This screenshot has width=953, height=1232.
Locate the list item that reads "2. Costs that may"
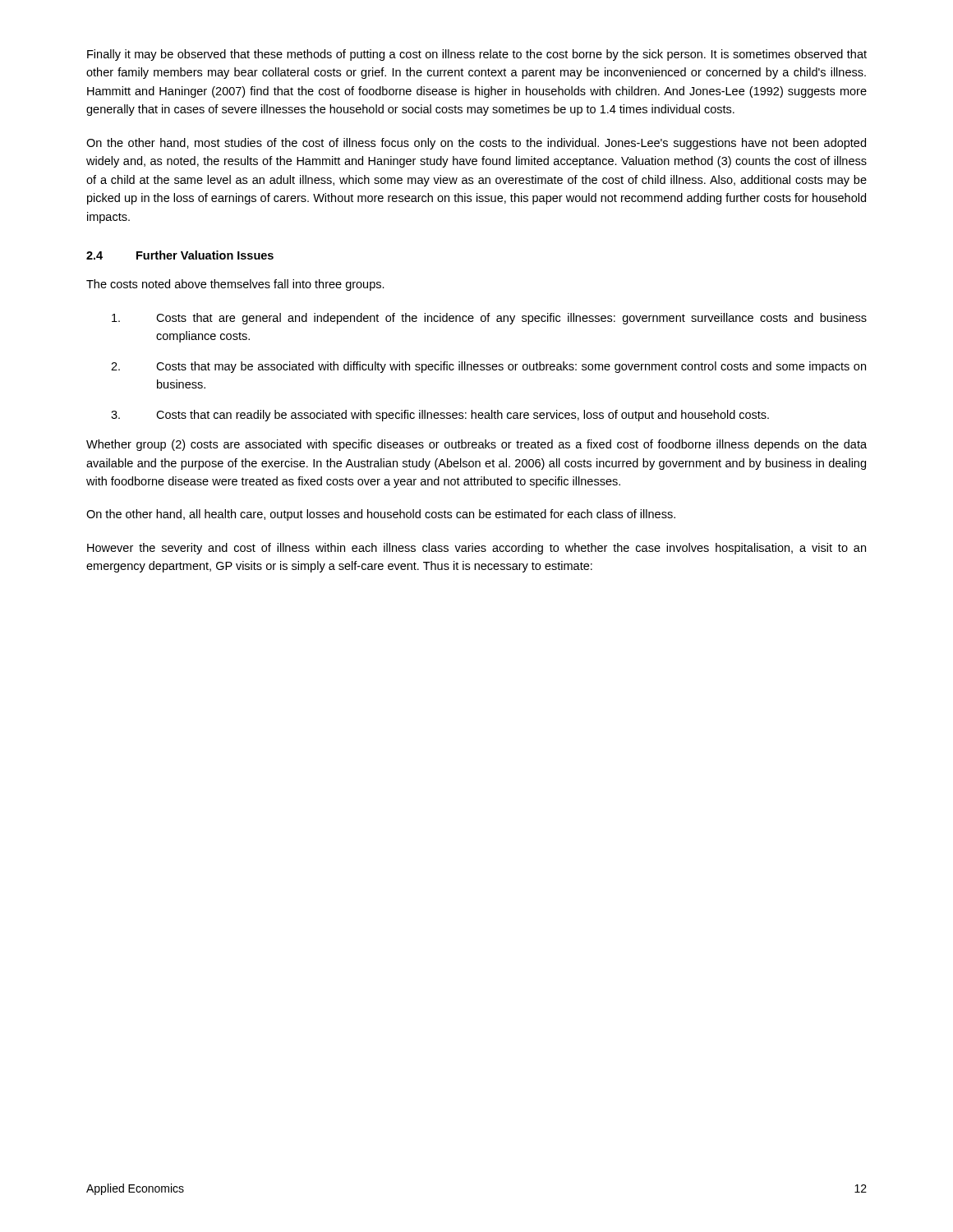point(476,375)
